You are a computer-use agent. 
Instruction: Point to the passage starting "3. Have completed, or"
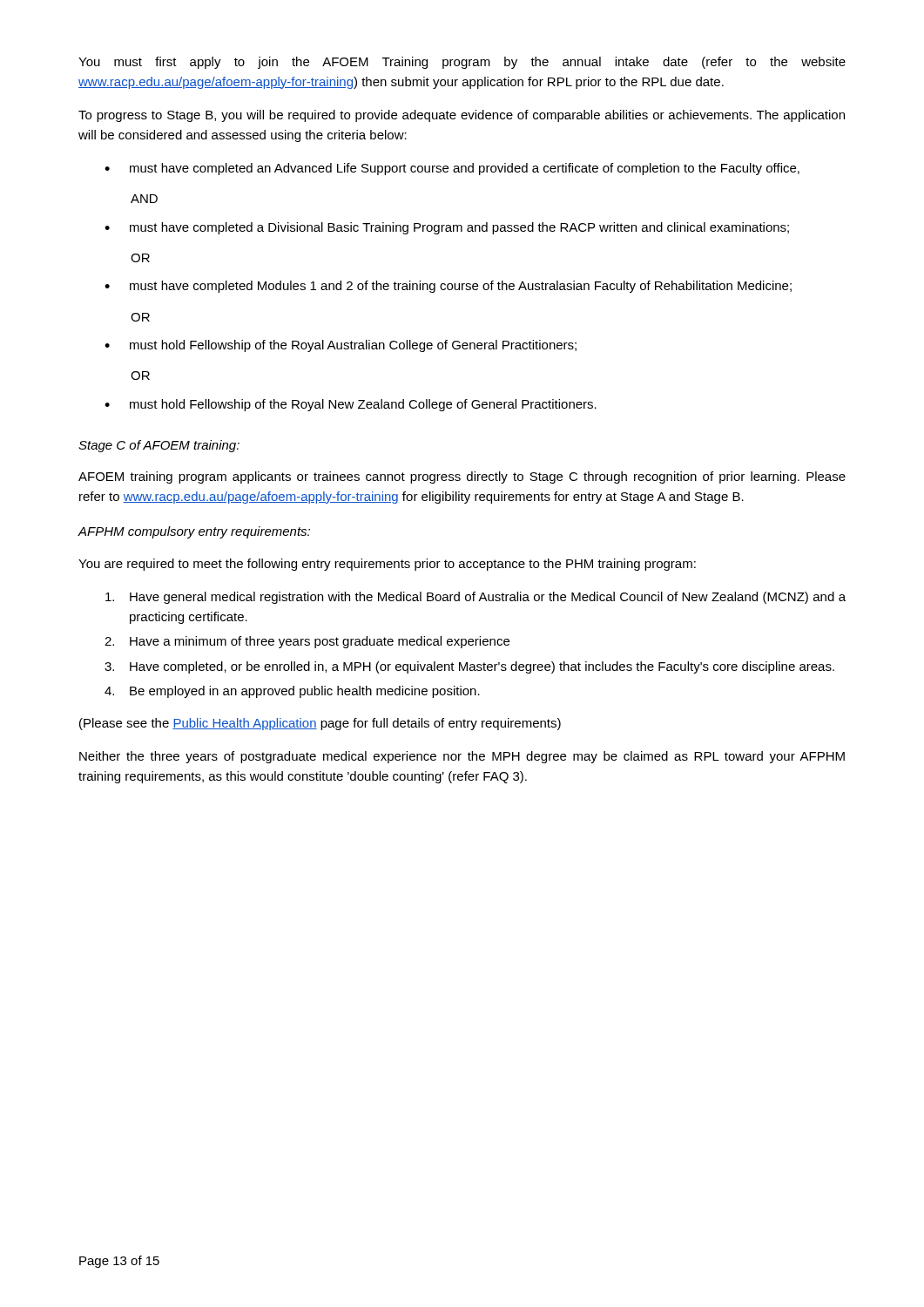click(x=475, y=667)
